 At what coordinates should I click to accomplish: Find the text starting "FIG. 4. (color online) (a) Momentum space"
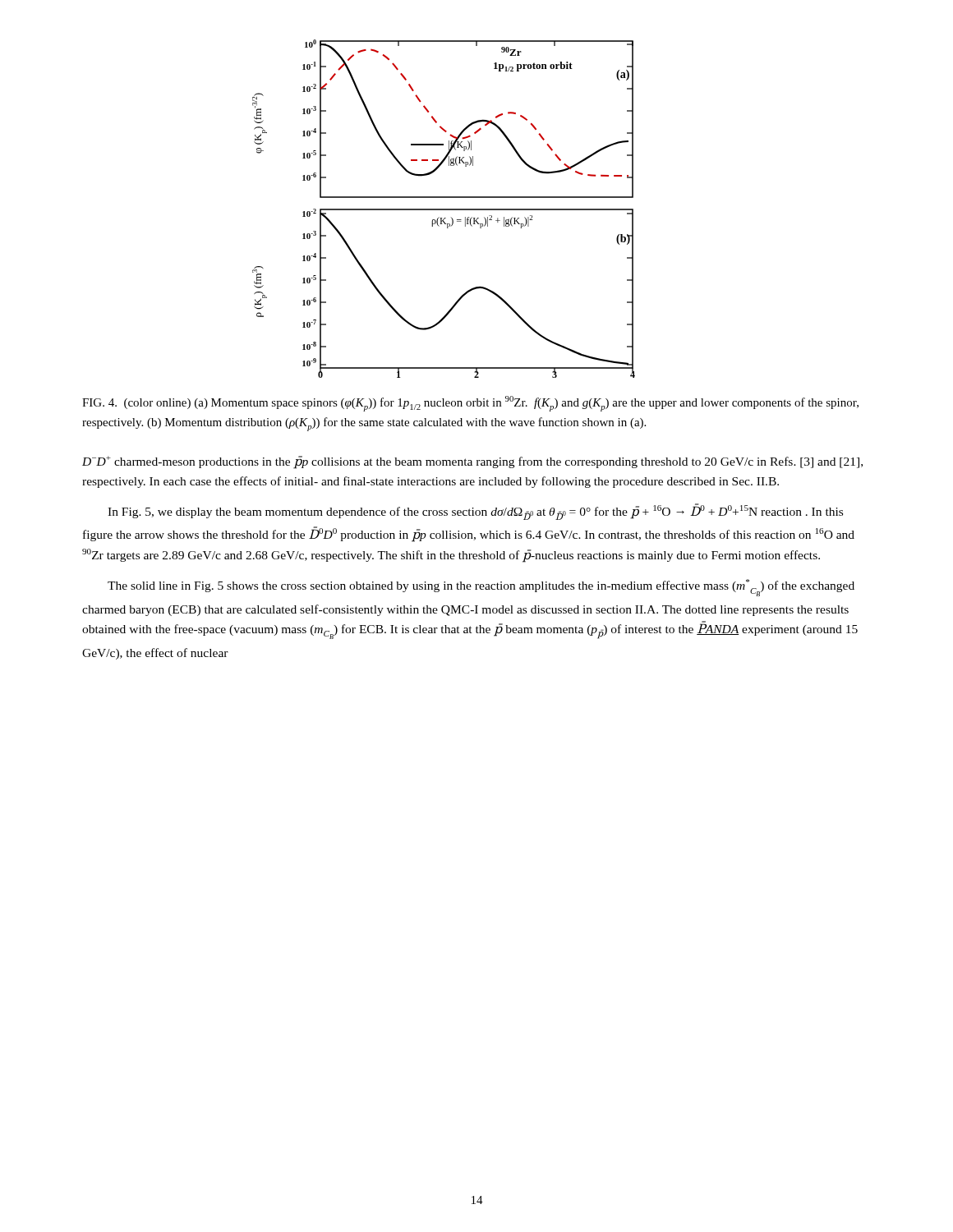[471, 412]
